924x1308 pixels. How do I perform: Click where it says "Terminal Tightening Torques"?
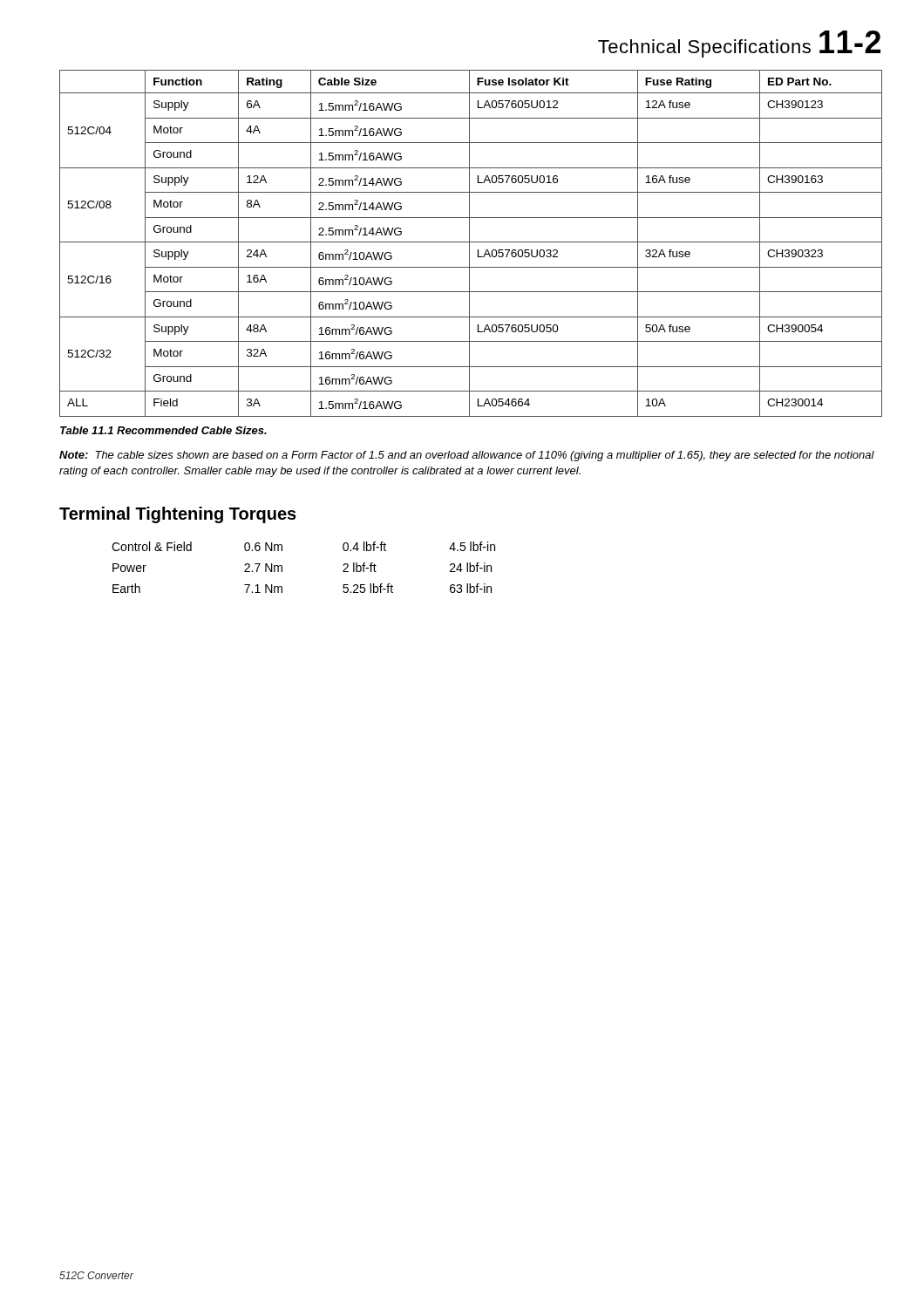(x=178, y=514)
